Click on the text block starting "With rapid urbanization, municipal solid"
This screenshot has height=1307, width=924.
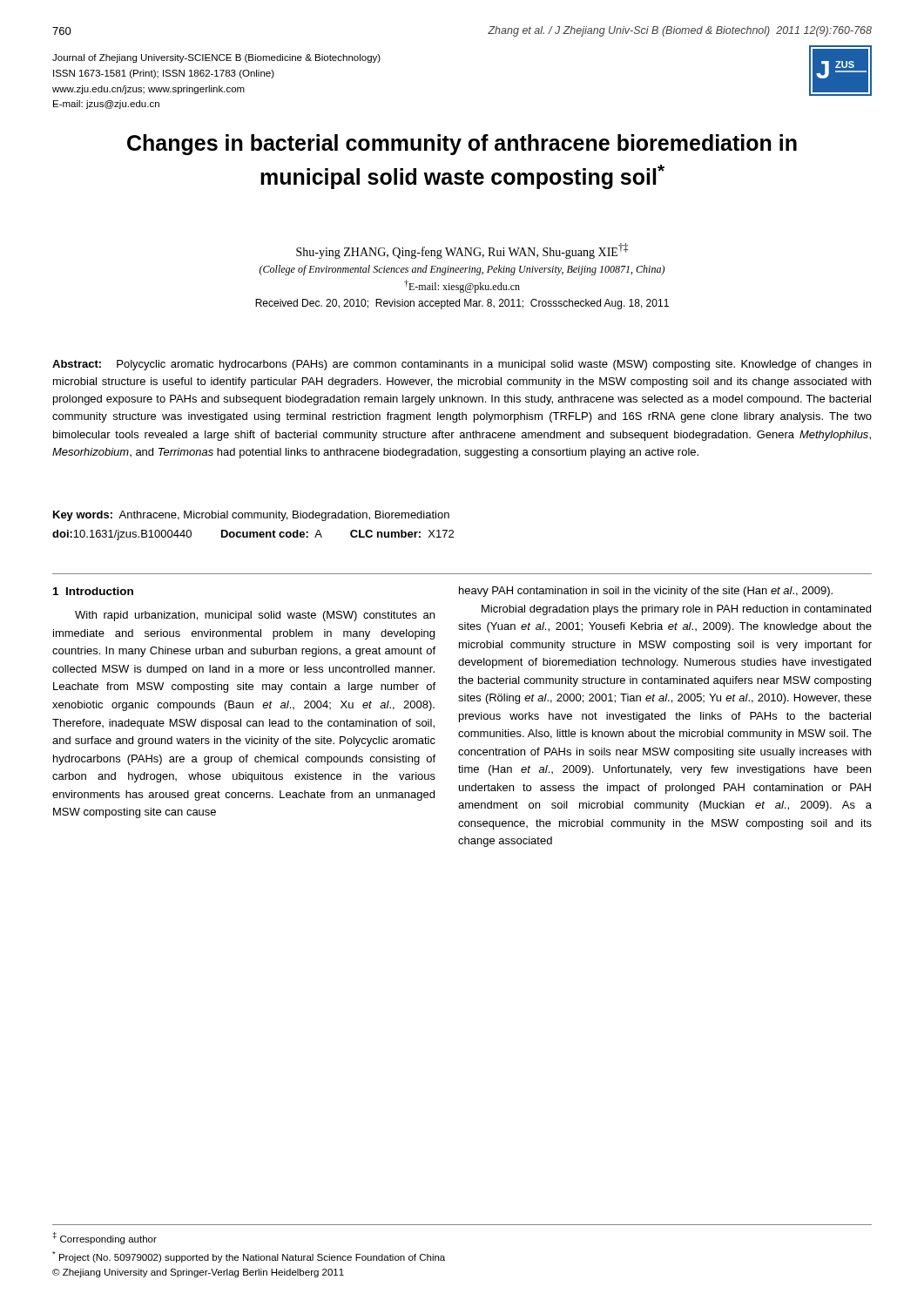coord(244,714)
